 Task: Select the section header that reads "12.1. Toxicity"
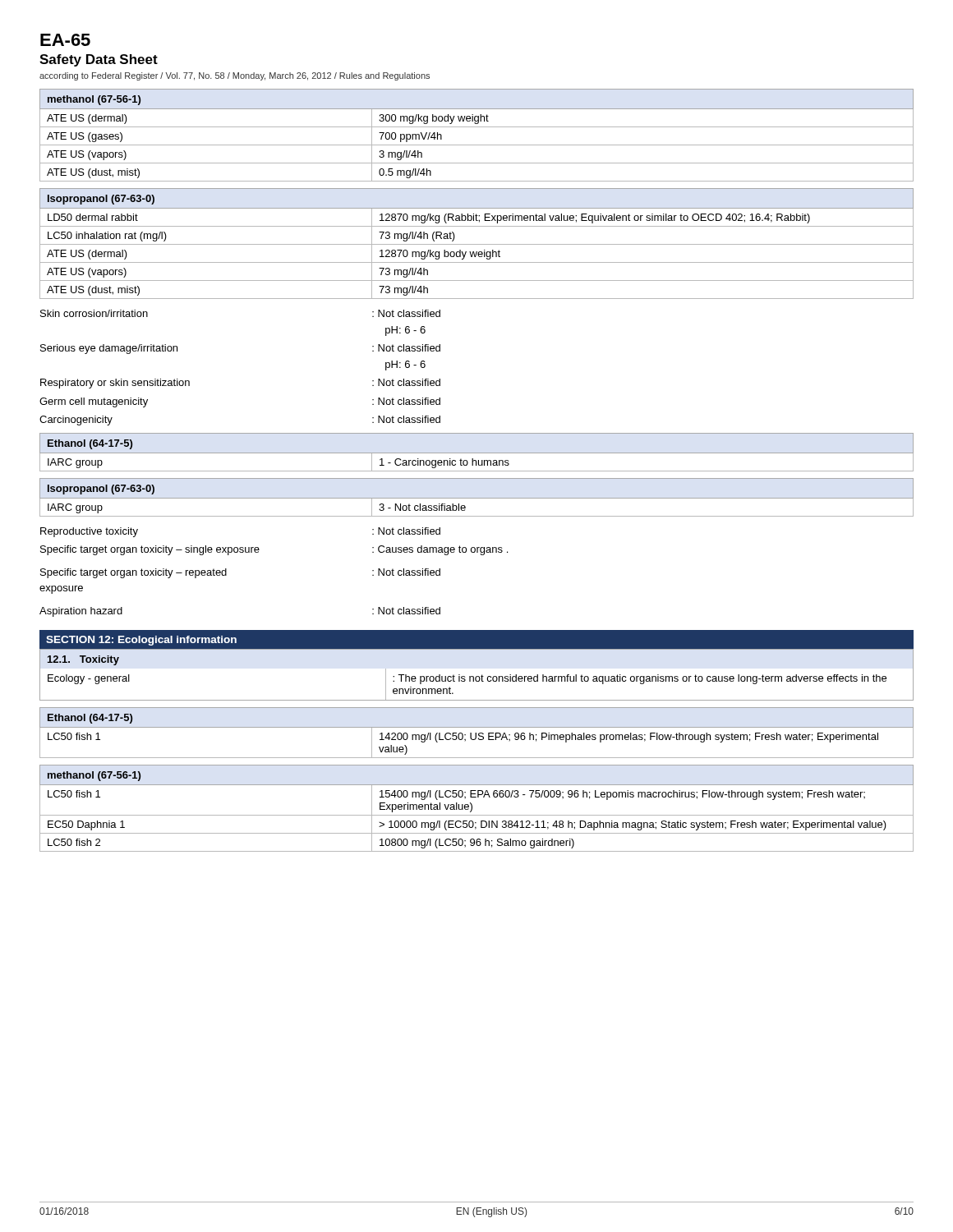pyautogui.click(x=476, y=659)
